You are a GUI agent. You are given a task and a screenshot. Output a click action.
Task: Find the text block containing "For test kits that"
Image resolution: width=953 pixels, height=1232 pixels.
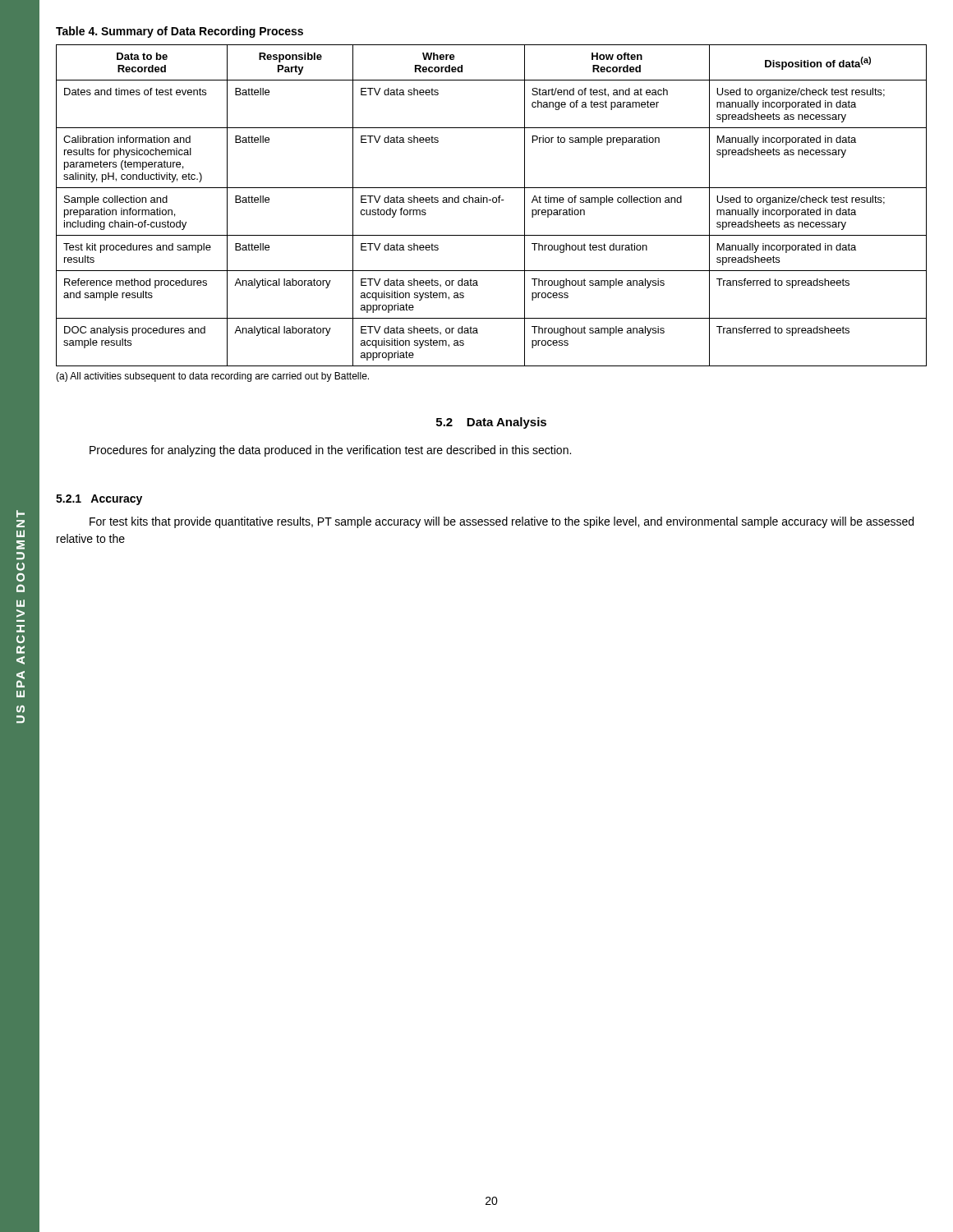pyautogui.click(x=485, y=530)
